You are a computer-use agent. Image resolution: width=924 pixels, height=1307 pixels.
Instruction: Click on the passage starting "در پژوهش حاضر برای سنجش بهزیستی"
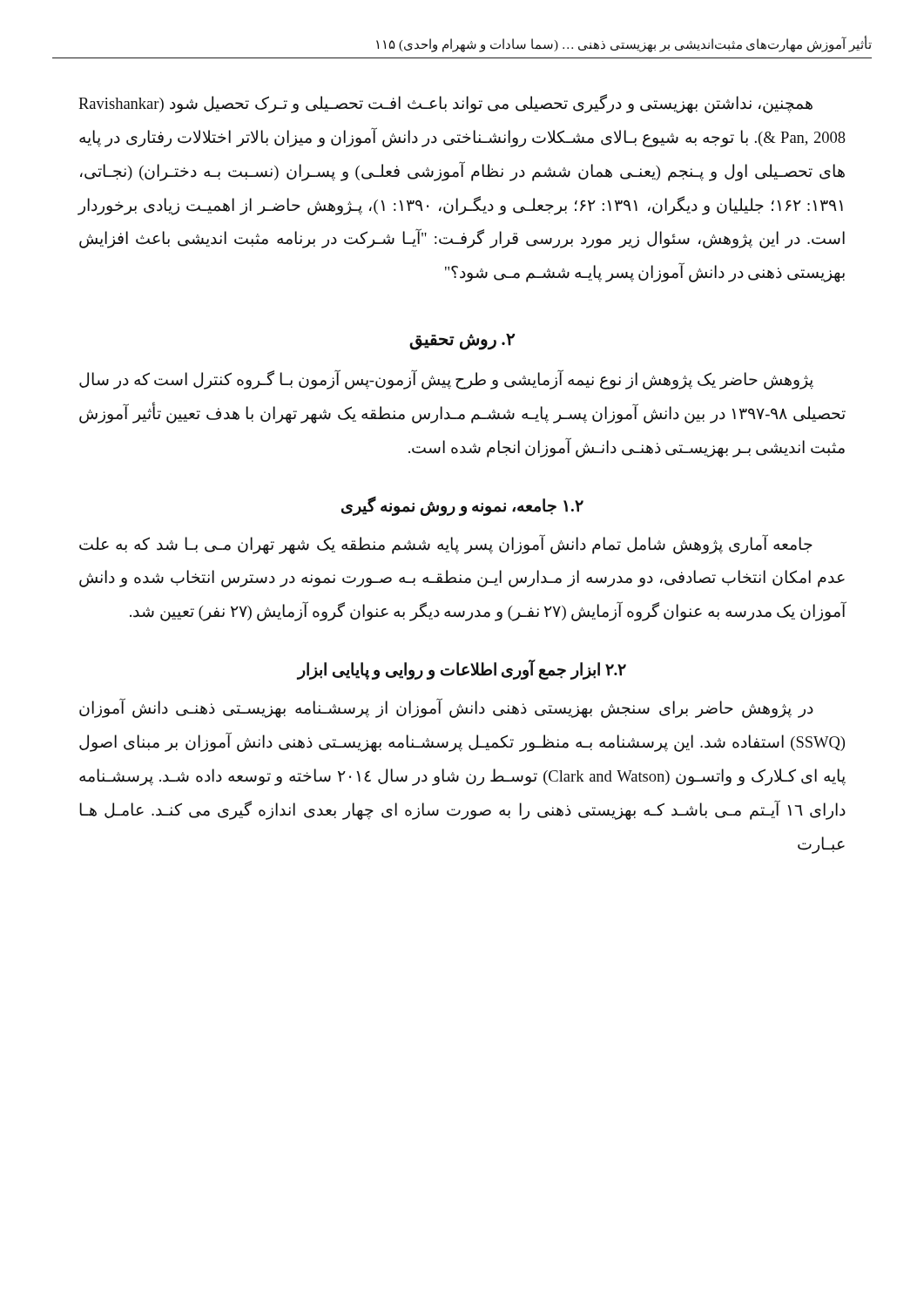pos(462,777)
